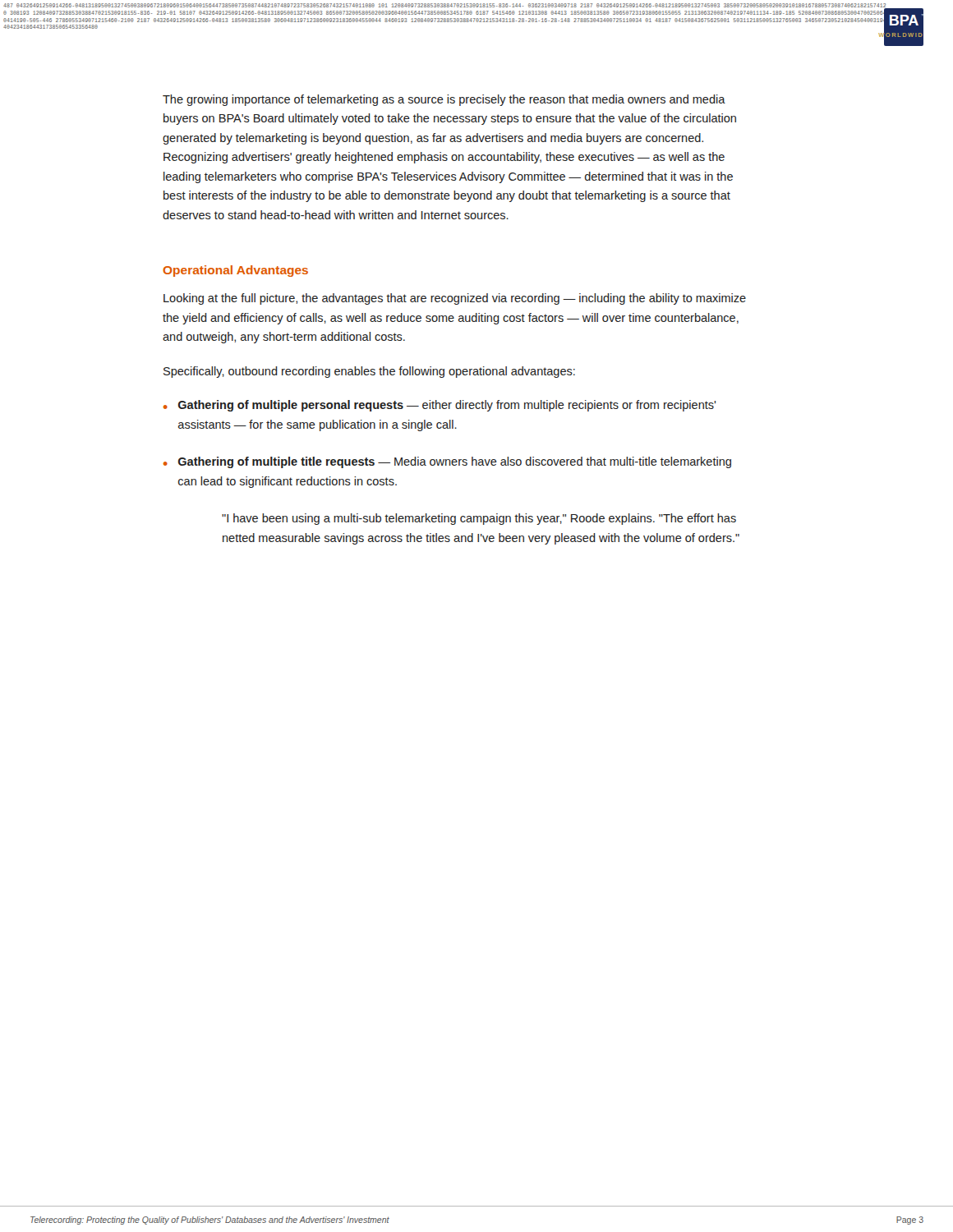Navigate to the element starting "Operational Advantages"

(x=236, y=270)
